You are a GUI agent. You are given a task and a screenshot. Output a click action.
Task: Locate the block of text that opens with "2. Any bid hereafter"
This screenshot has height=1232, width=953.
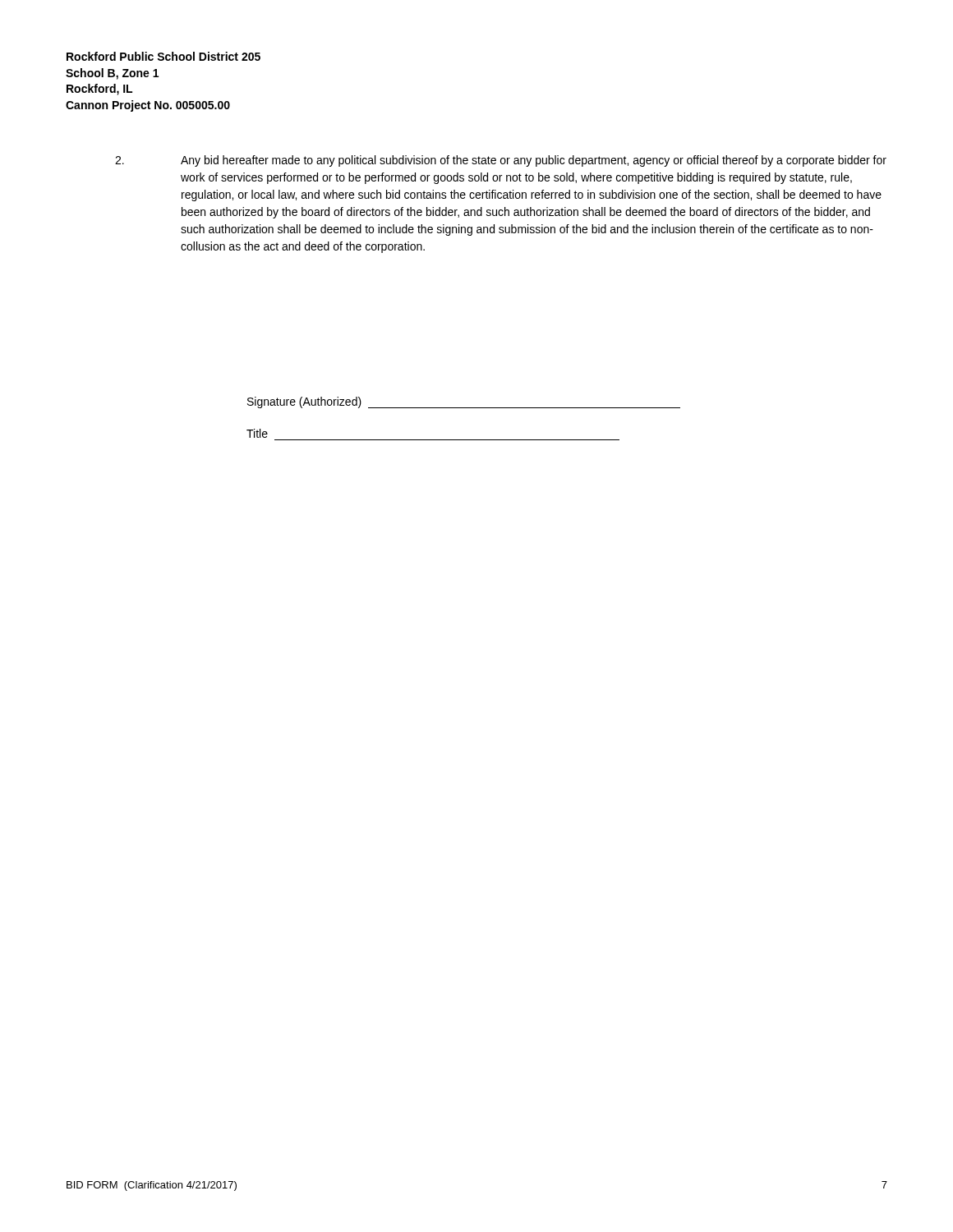pos(476,204)
